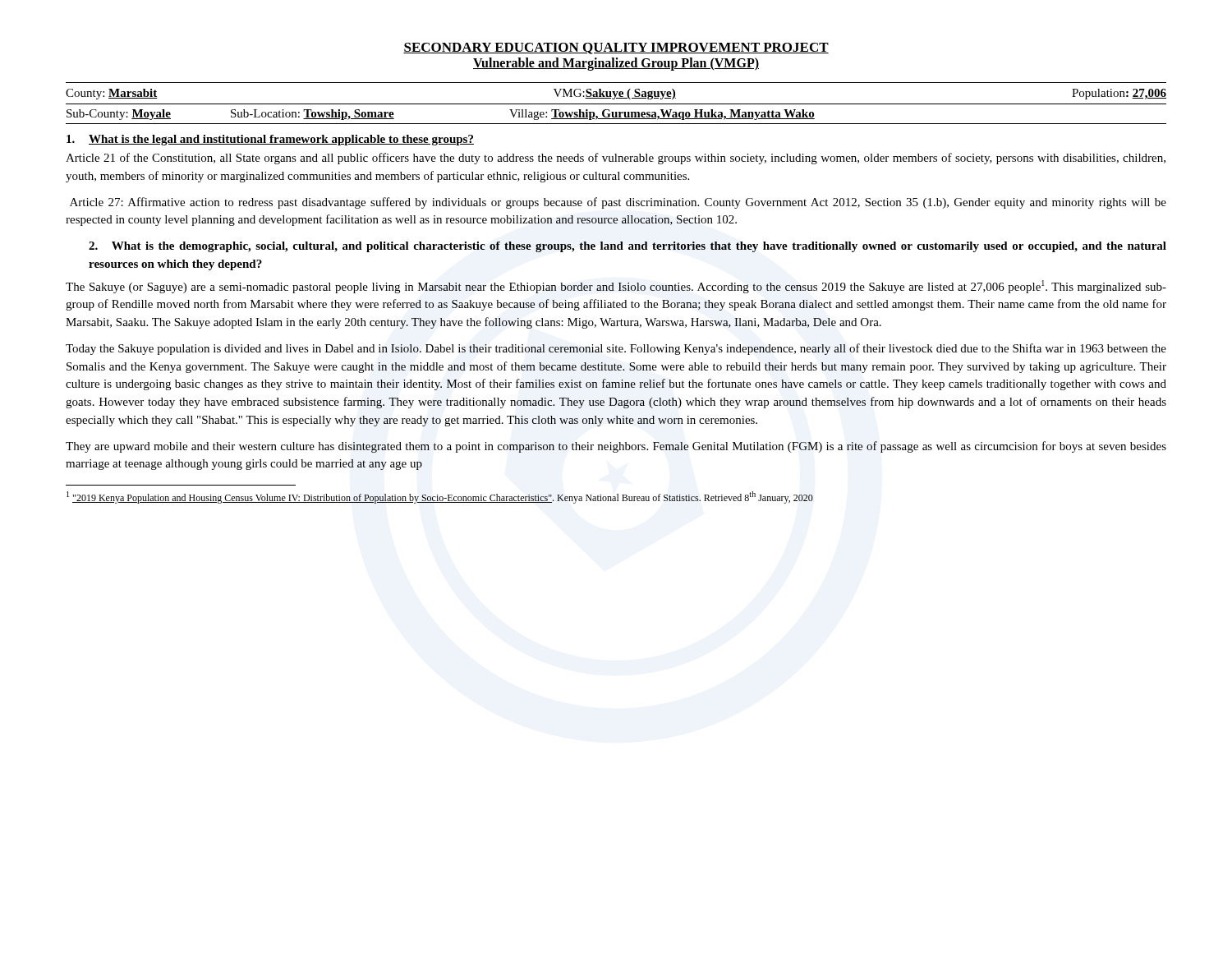
Task: Click the section header that begins "2. What is the demographic, social, cultural,"
Action: point(628,255)
